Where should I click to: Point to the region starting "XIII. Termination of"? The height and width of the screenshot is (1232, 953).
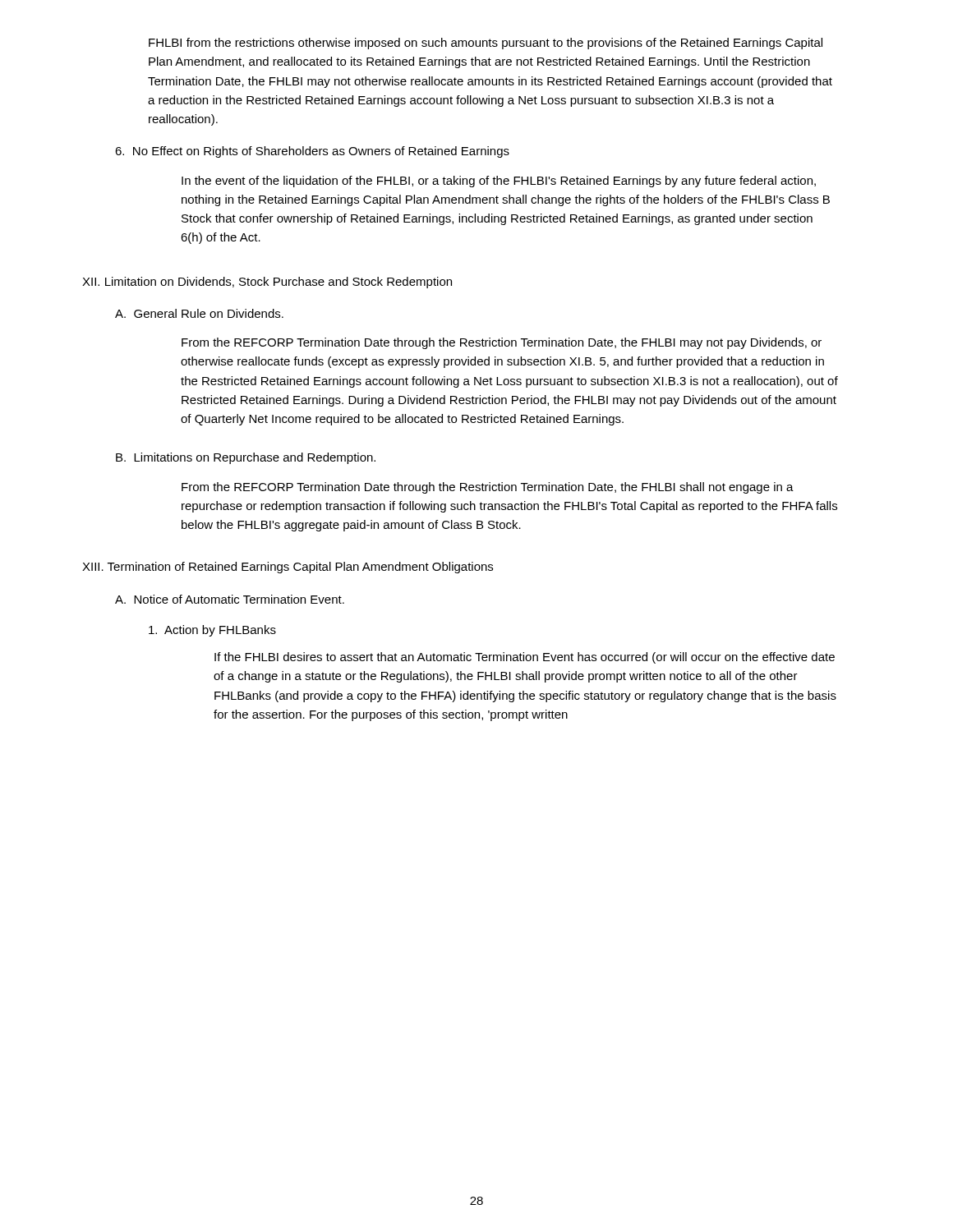click(x=288, y=567)
